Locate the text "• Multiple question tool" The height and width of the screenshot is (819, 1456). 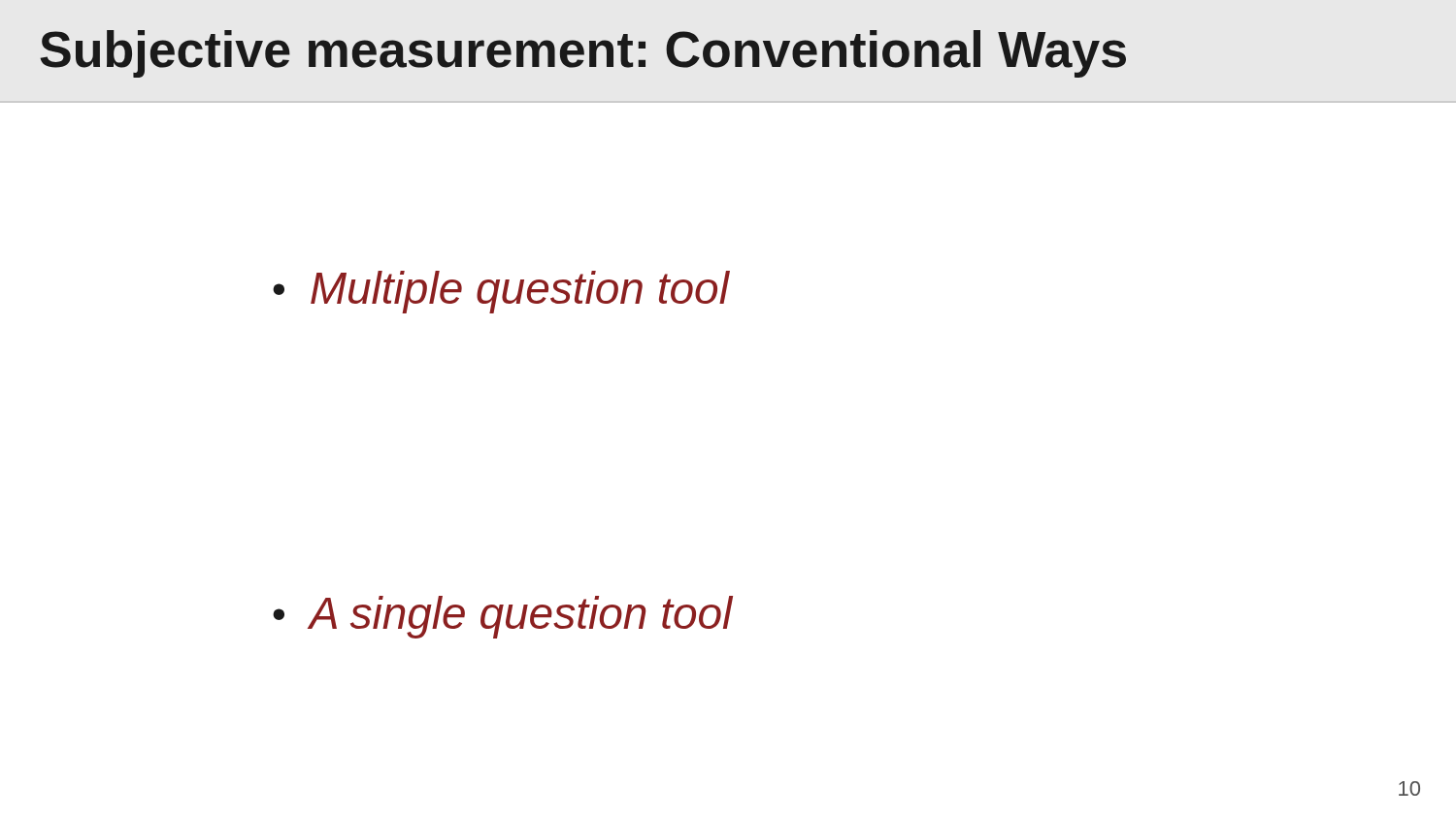pyautogui.click(x=500, y=289)
